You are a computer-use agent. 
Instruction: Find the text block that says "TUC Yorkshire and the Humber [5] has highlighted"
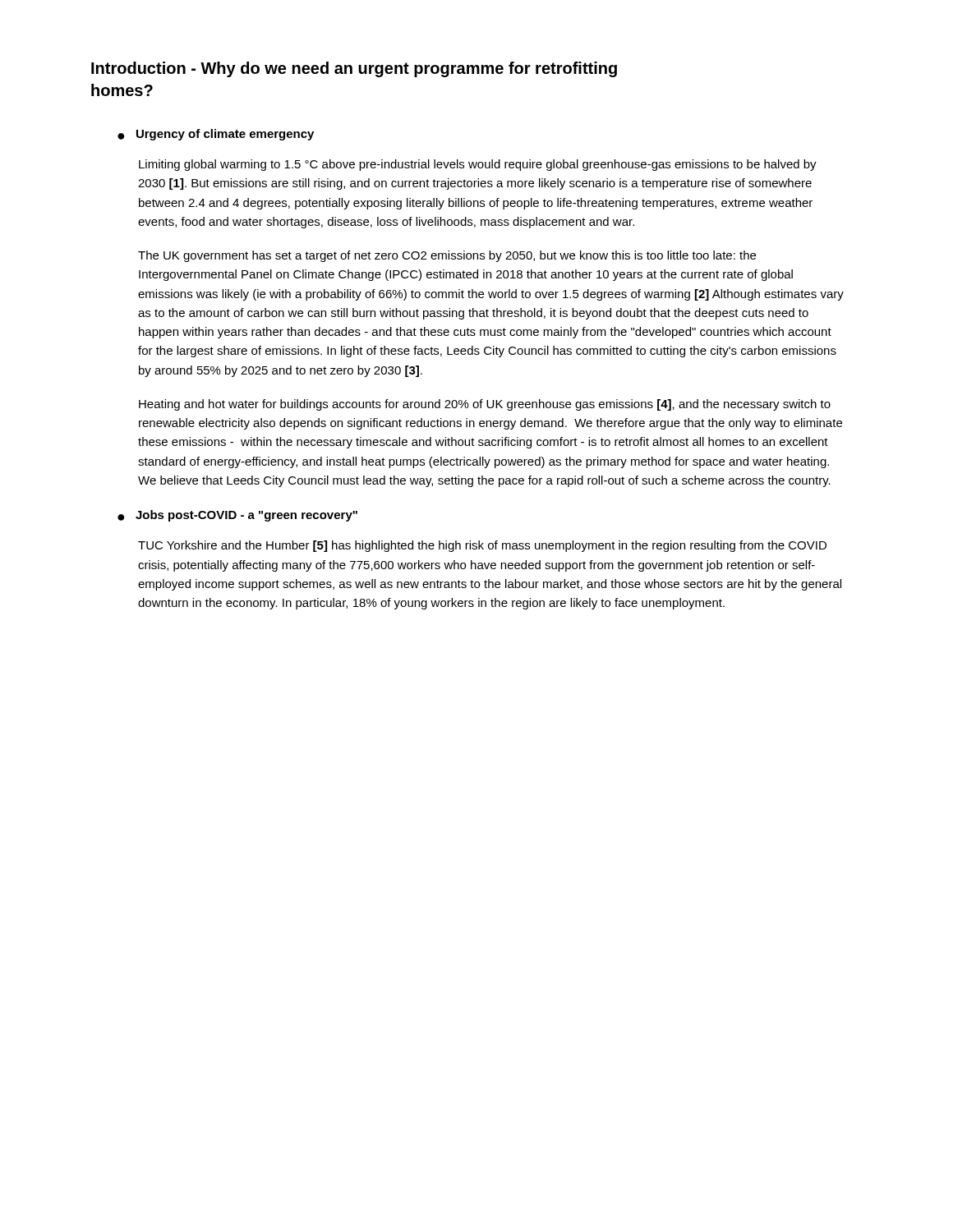[490, 574]
